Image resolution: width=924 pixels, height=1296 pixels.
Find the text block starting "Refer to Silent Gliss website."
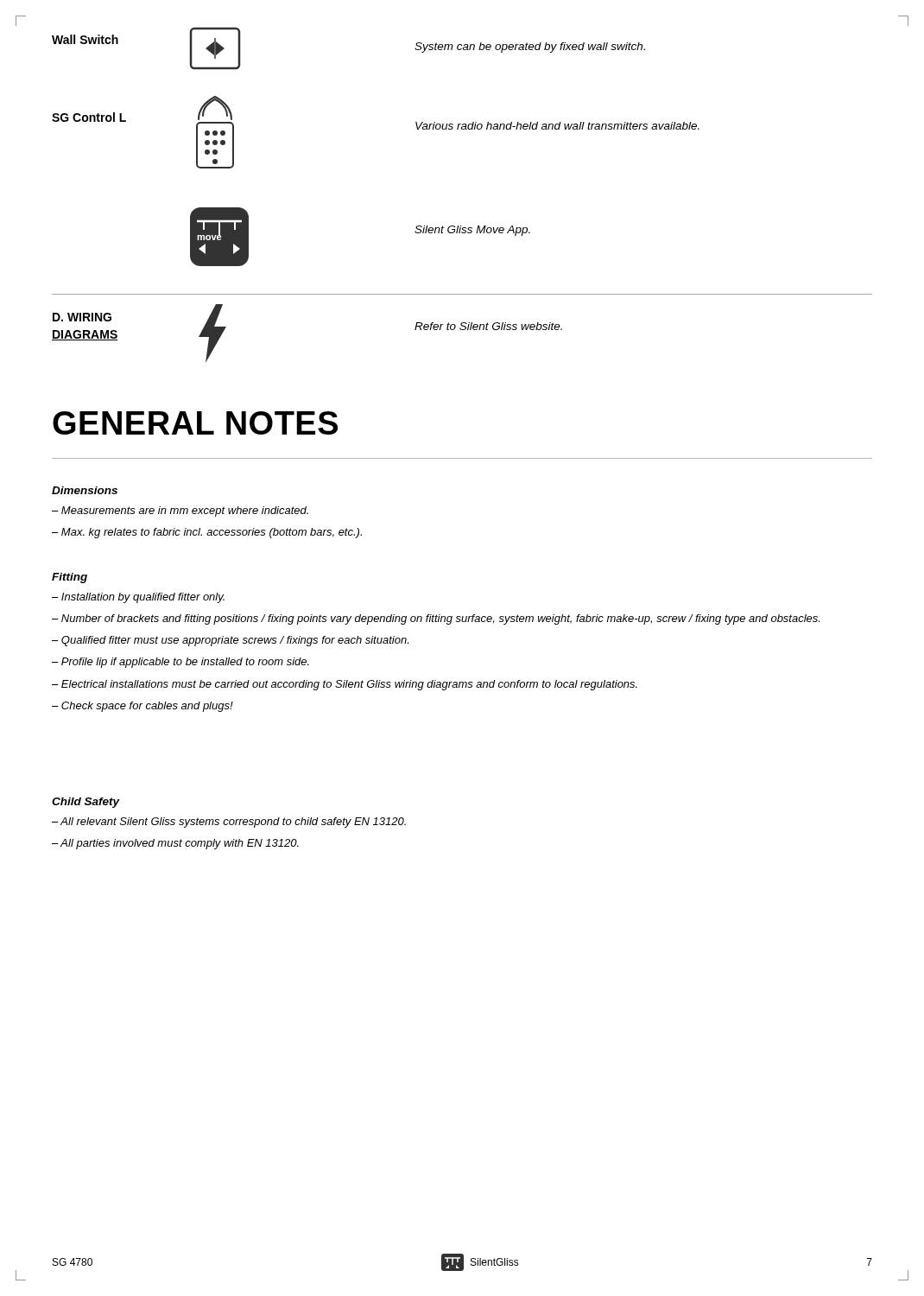pyautogui.click(x=489, y=326)
